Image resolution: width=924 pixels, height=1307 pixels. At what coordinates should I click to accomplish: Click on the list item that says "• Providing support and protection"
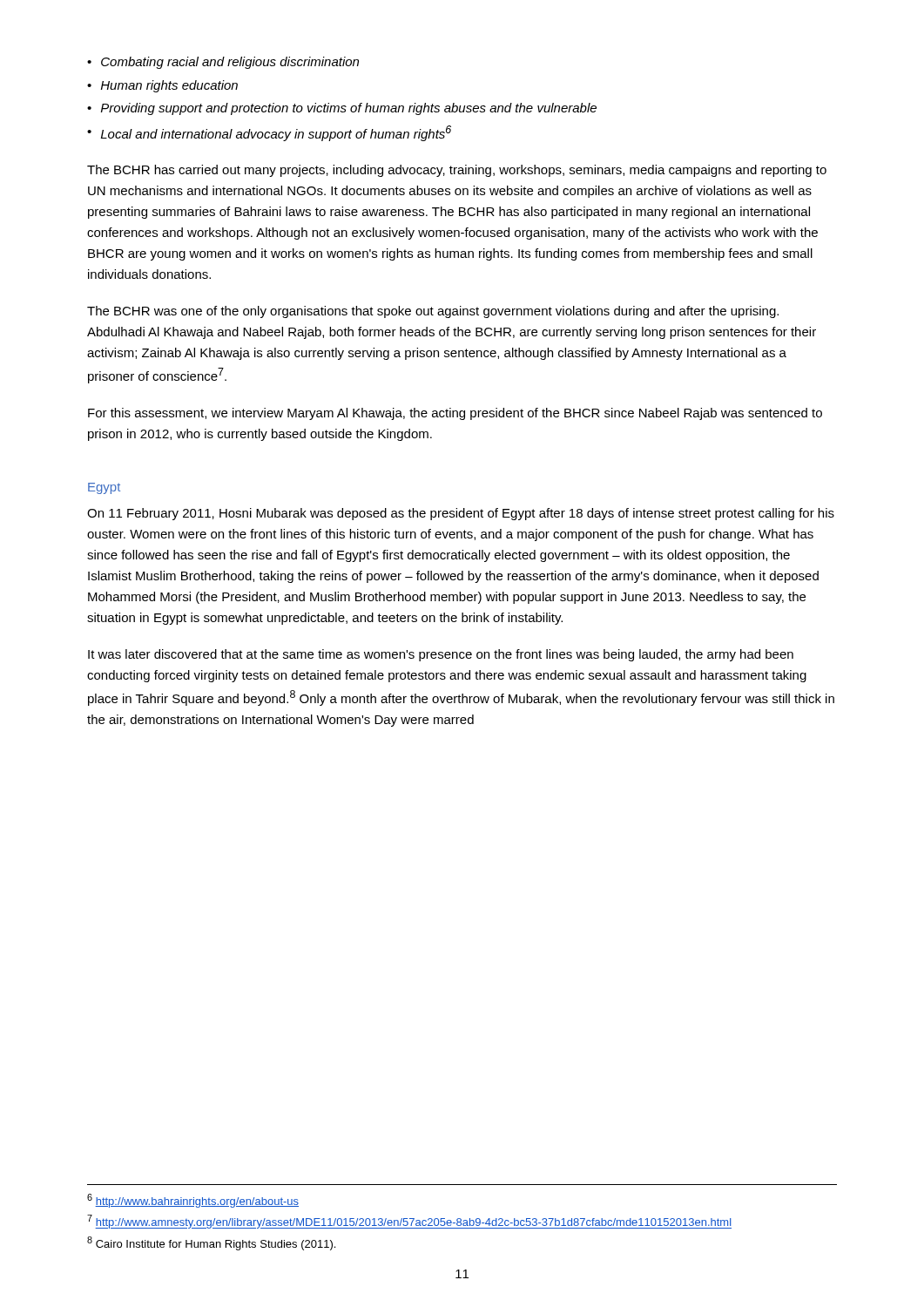coord(342,108)
